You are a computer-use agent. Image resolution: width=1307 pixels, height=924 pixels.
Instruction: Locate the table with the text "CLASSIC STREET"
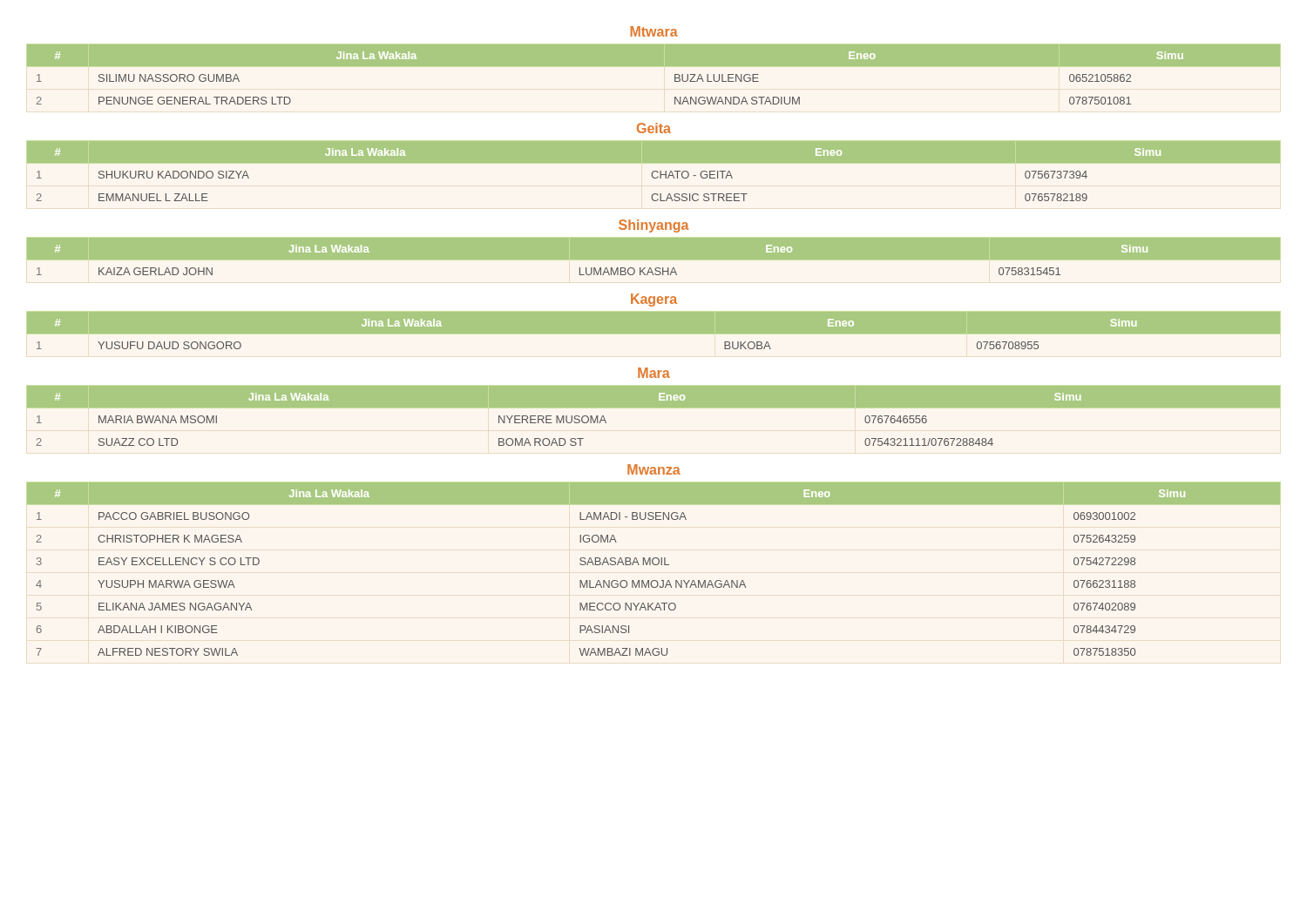(654, 175)
